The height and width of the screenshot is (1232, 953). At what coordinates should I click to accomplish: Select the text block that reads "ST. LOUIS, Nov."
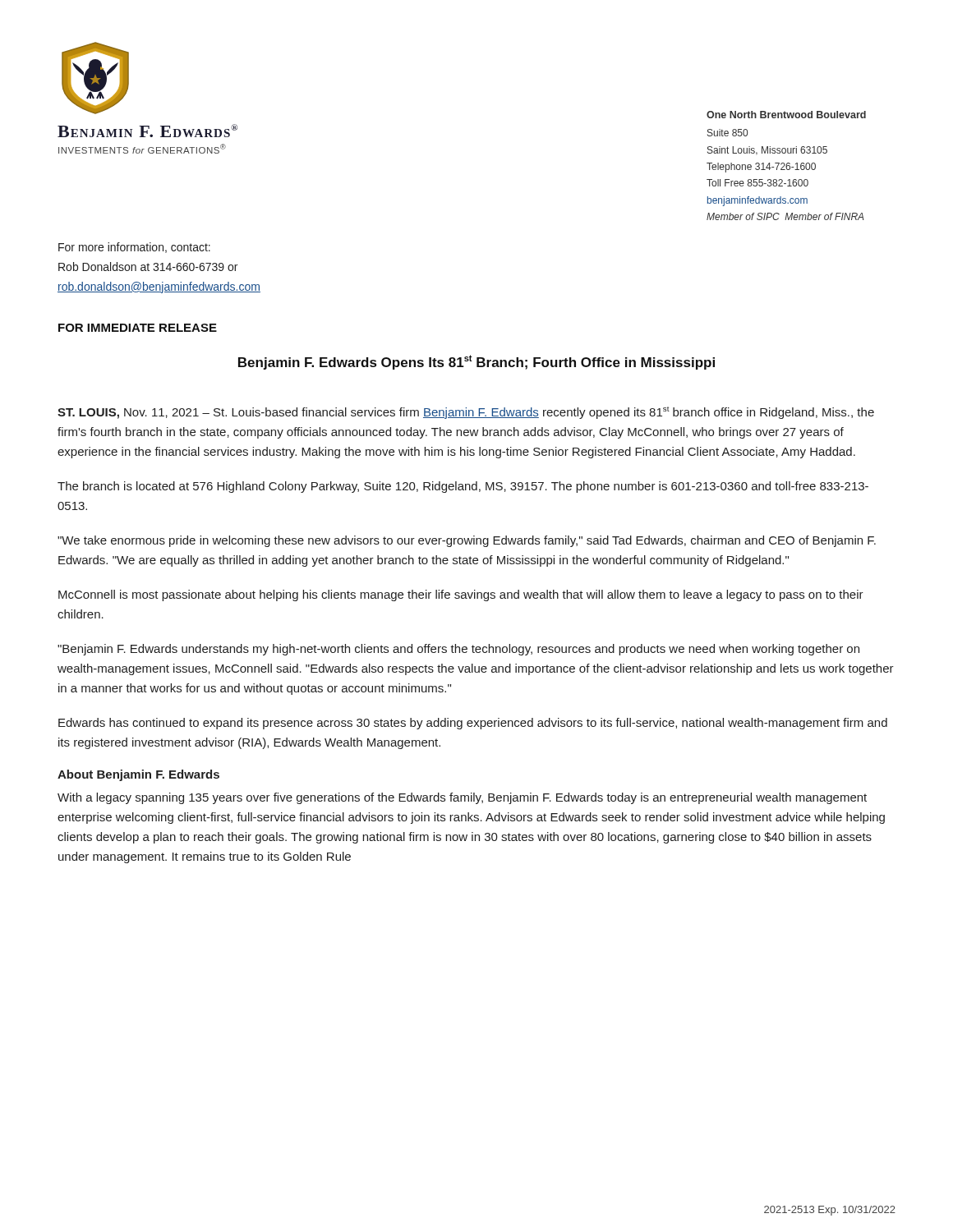466,431
